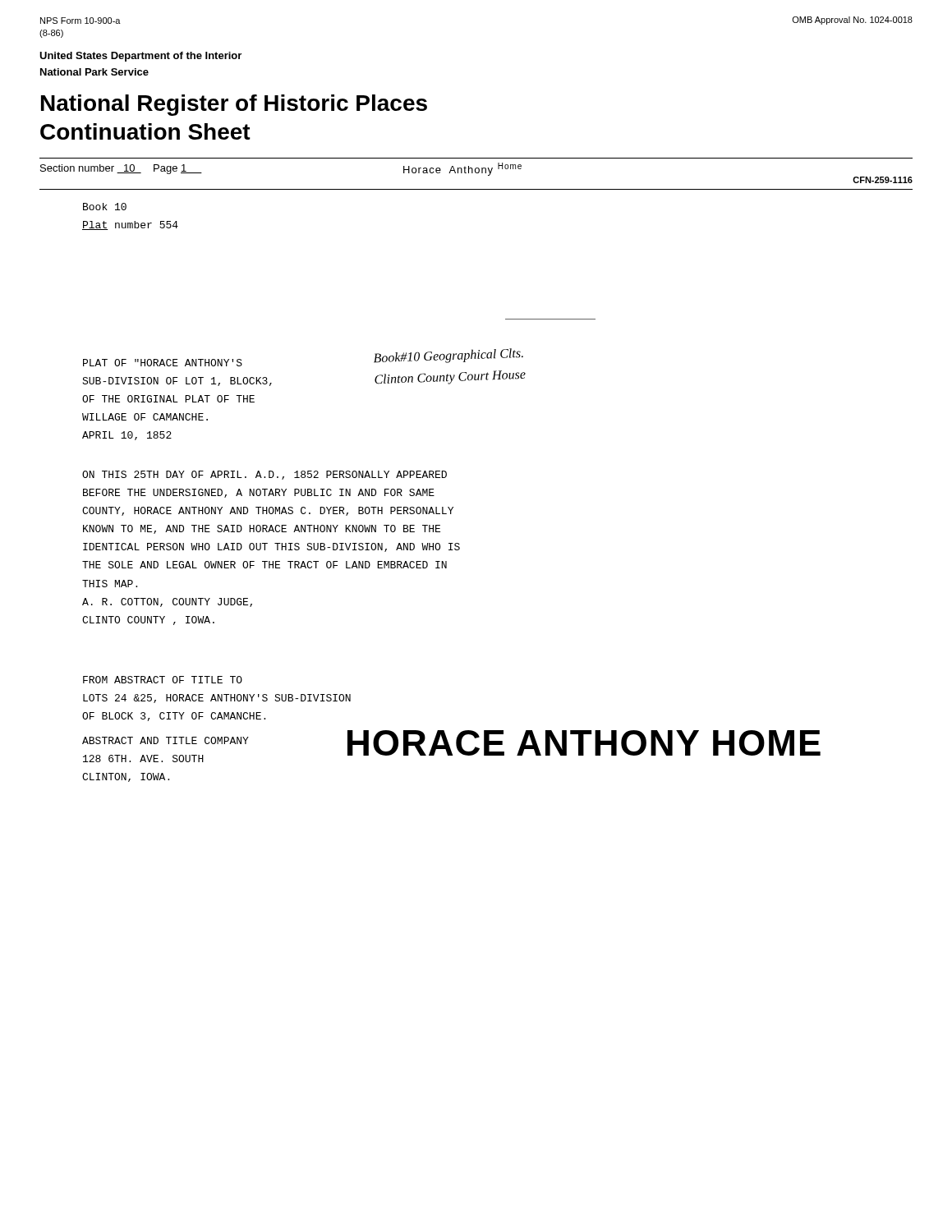Select the element starting "Book#10 Geographical Clts. Clinton County"
The width and height of the screenshot is (952, 1232).
(x=449, y=366)
